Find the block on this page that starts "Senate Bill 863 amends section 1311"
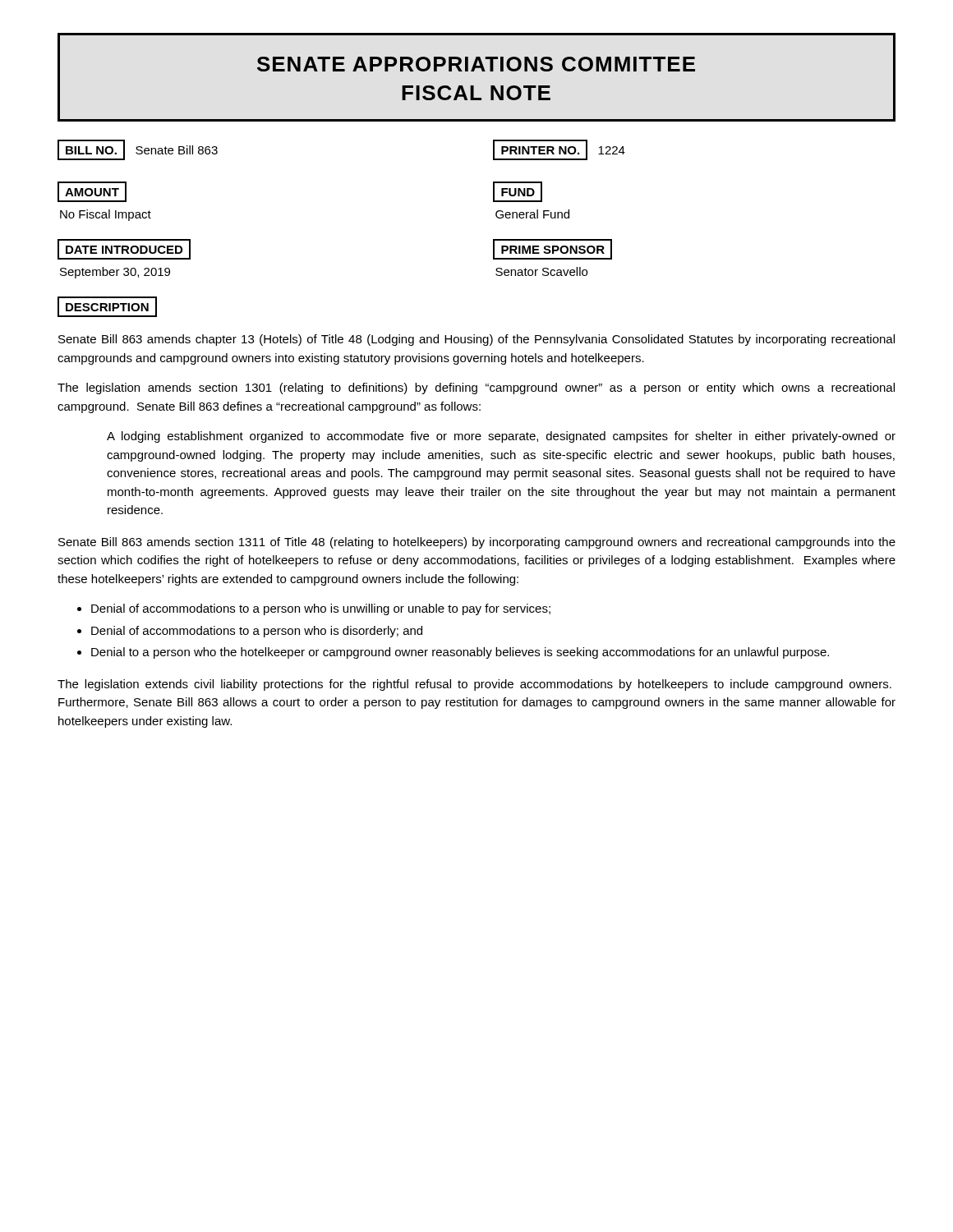 pos(476,561)
